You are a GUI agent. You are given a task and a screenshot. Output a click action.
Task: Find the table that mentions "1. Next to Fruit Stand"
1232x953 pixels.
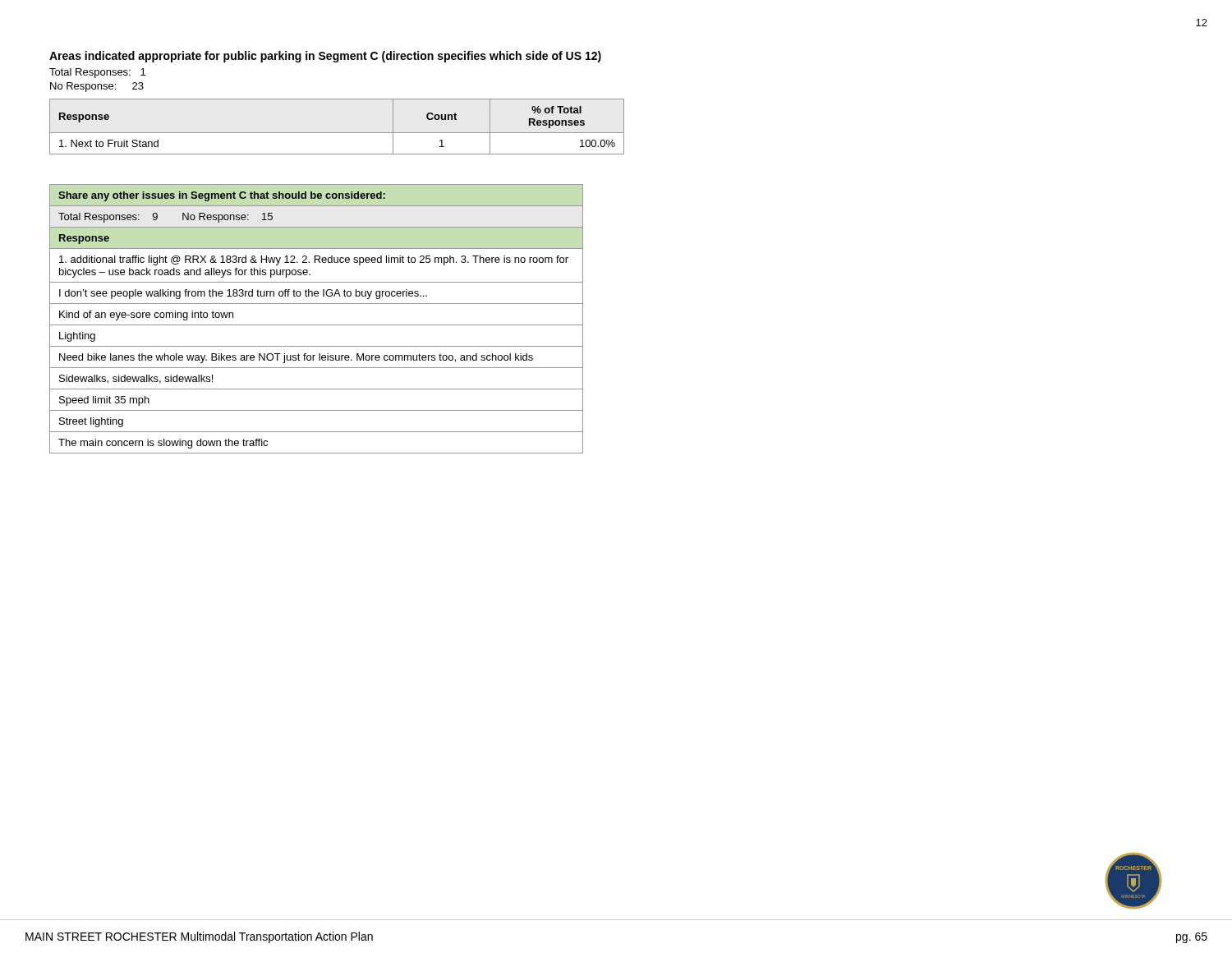337,127
